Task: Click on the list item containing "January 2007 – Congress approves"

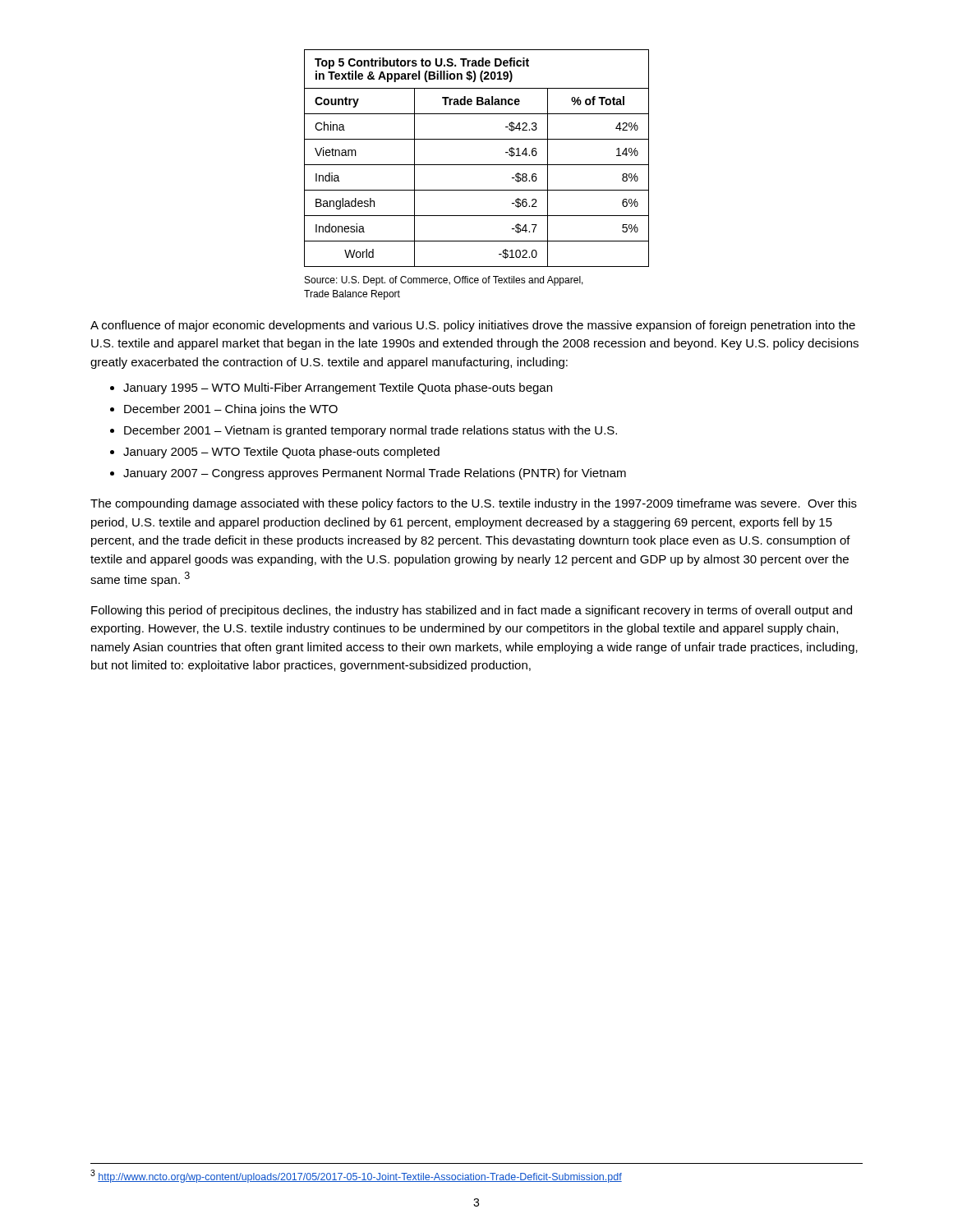Action: 375,473
